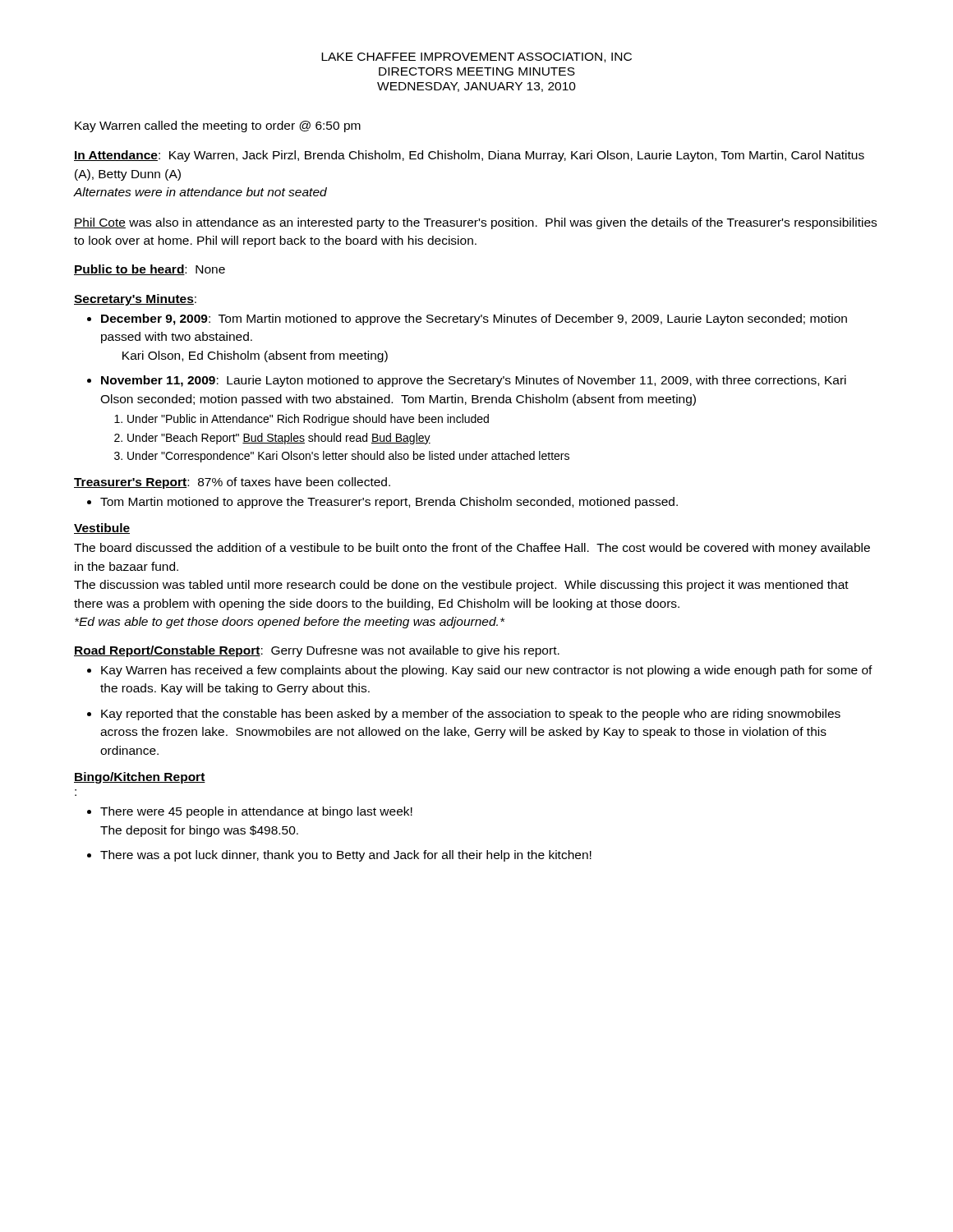Point to the element starting "Treasurer's Report"

point(130,482)
